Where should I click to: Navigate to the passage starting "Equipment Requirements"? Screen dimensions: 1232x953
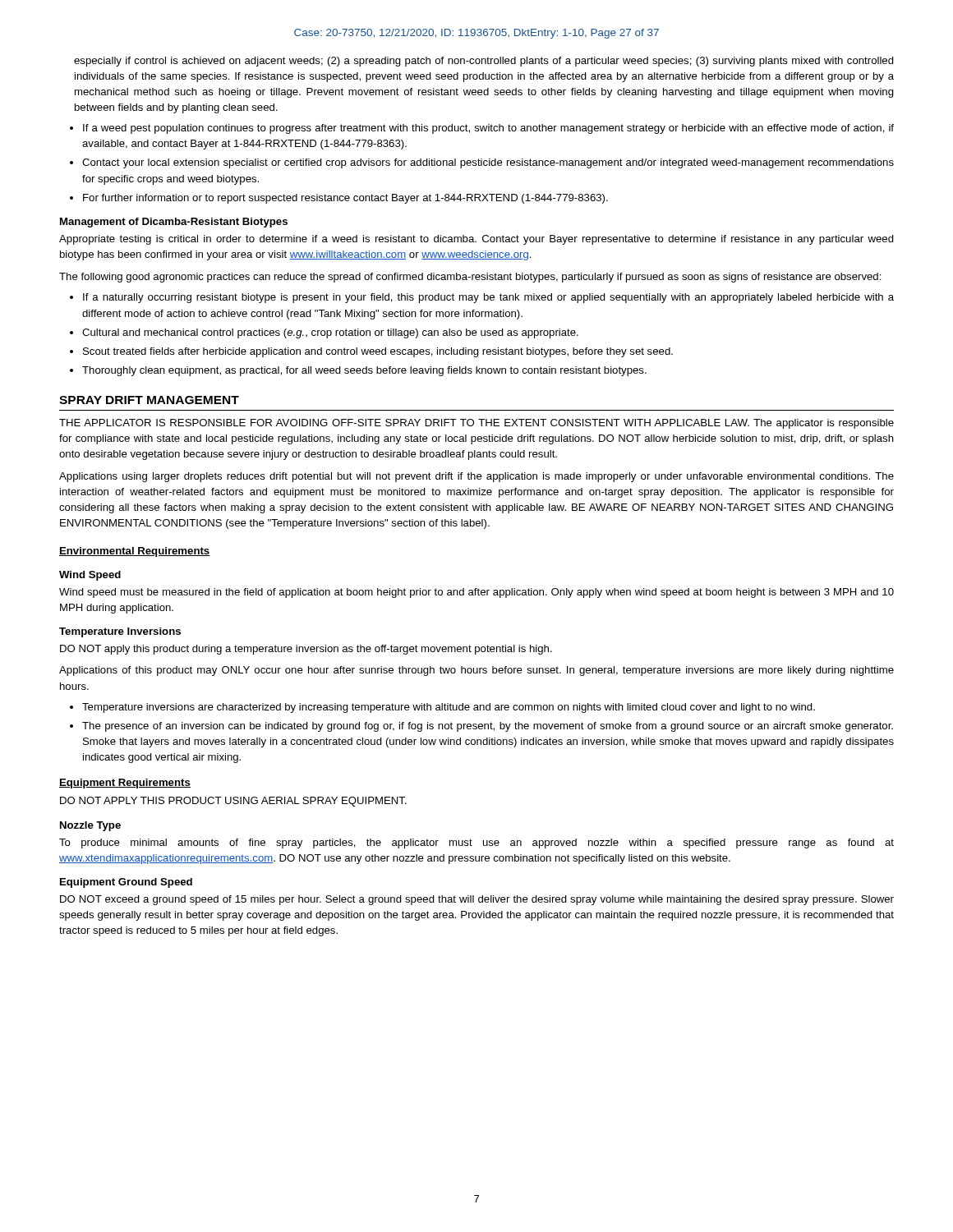coord(125,783)
